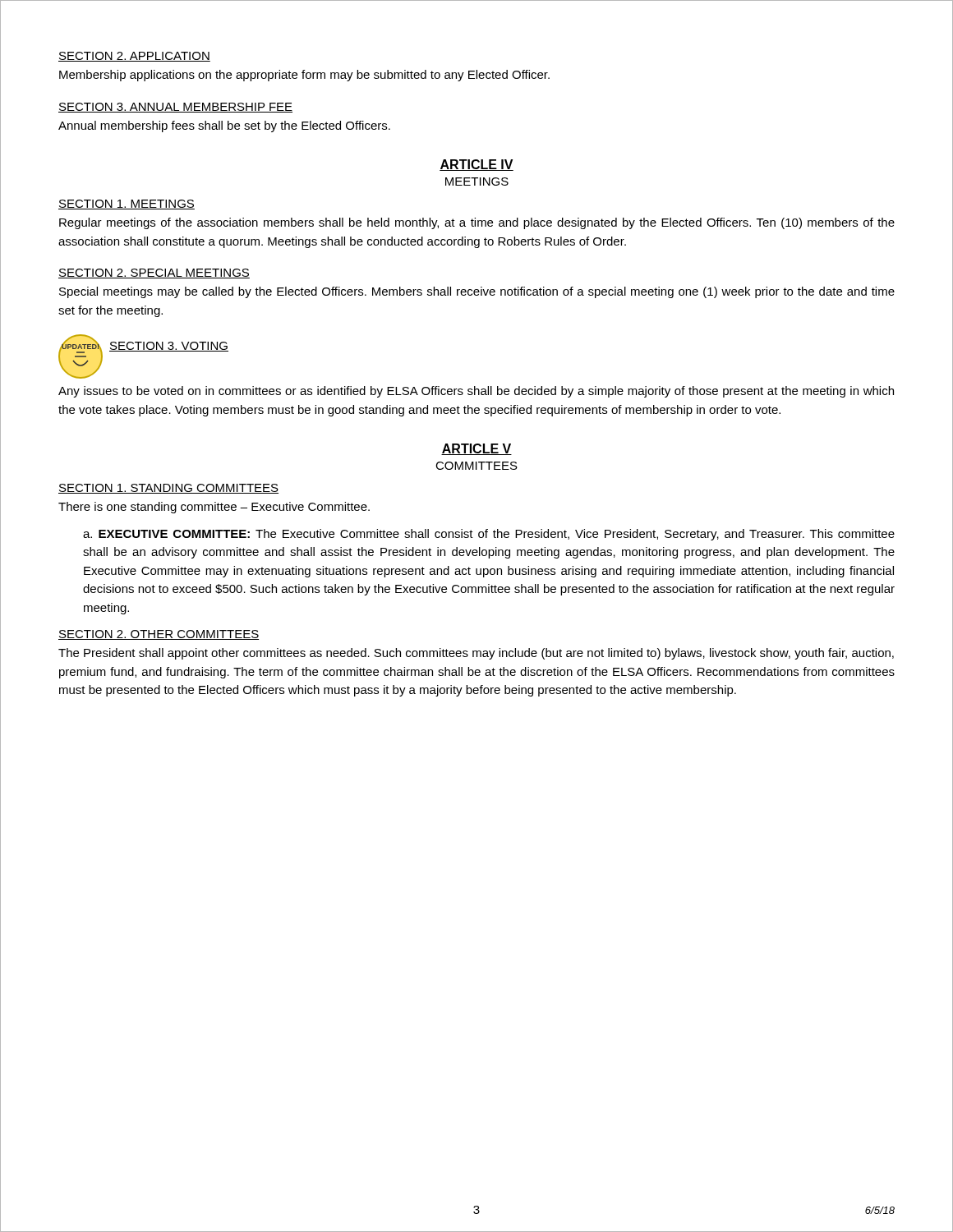Where does it say "SECTION 1. STANDING COMMITTEES"?
This screenshot has width=953, height=1232.
(168, 487)
